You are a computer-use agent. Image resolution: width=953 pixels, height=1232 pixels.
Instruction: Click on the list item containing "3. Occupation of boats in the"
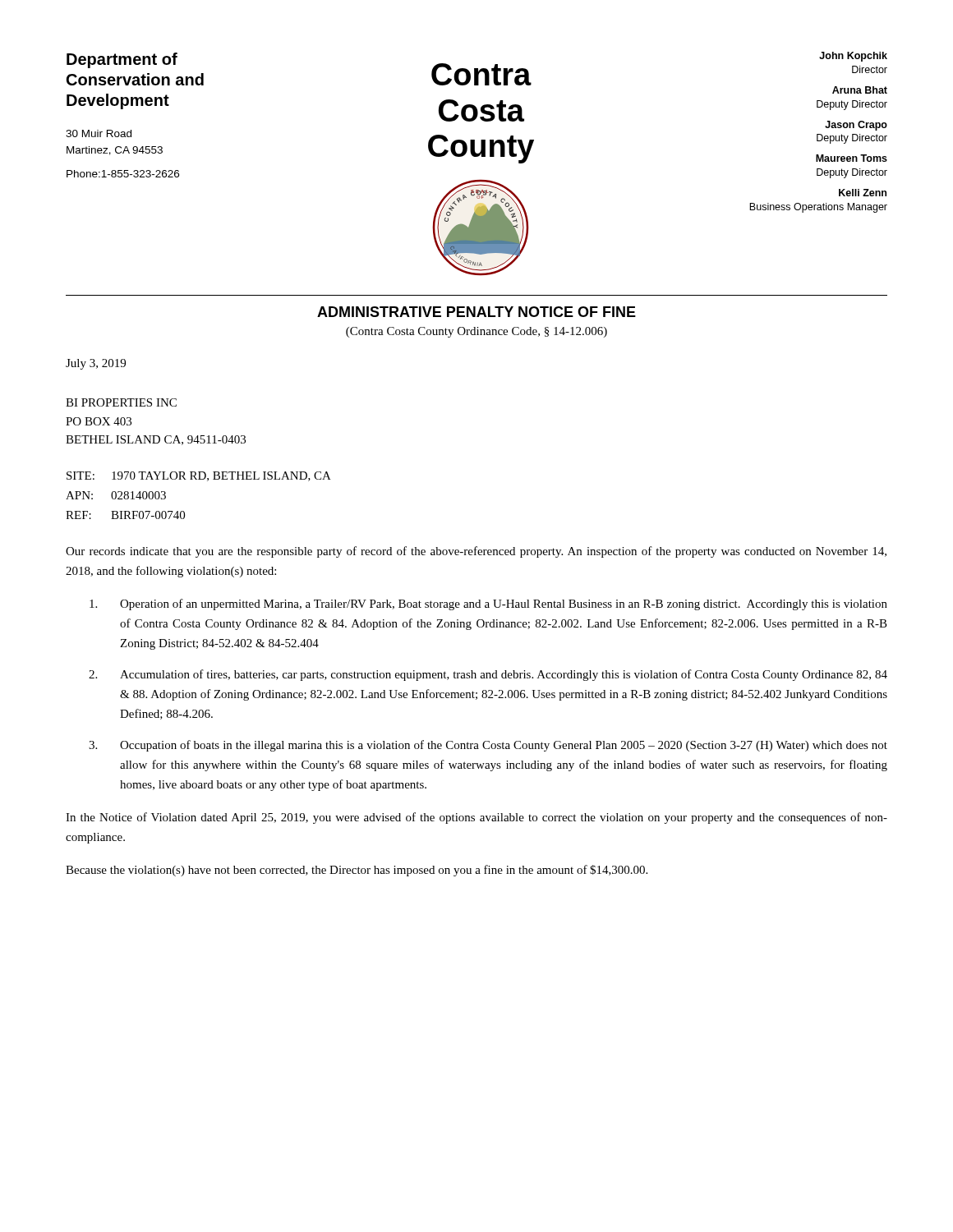476,764
